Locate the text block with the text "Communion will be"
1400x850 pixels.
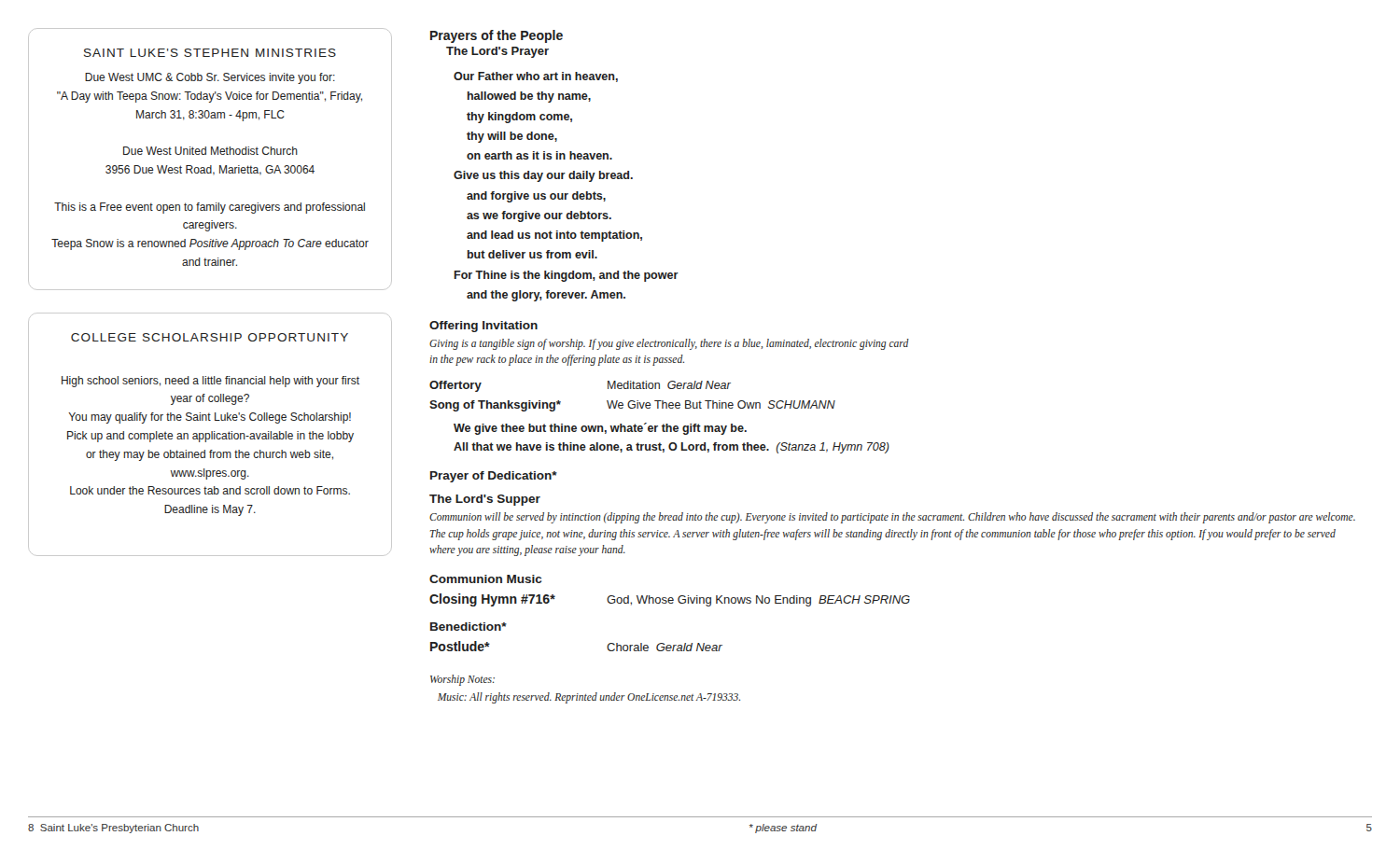893,533
